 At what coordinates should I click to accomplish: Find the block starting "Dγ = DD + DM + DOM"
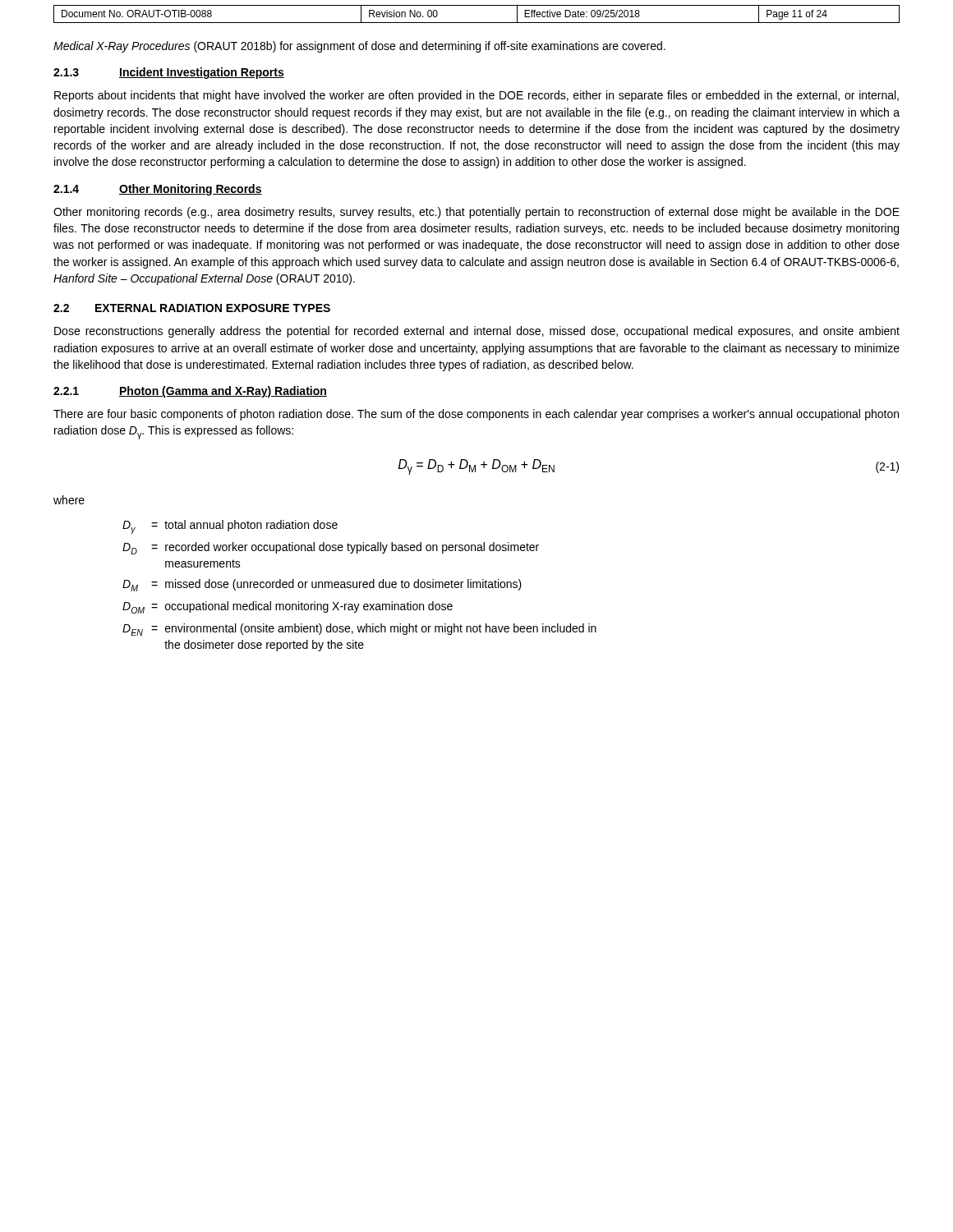coord(471,467)
